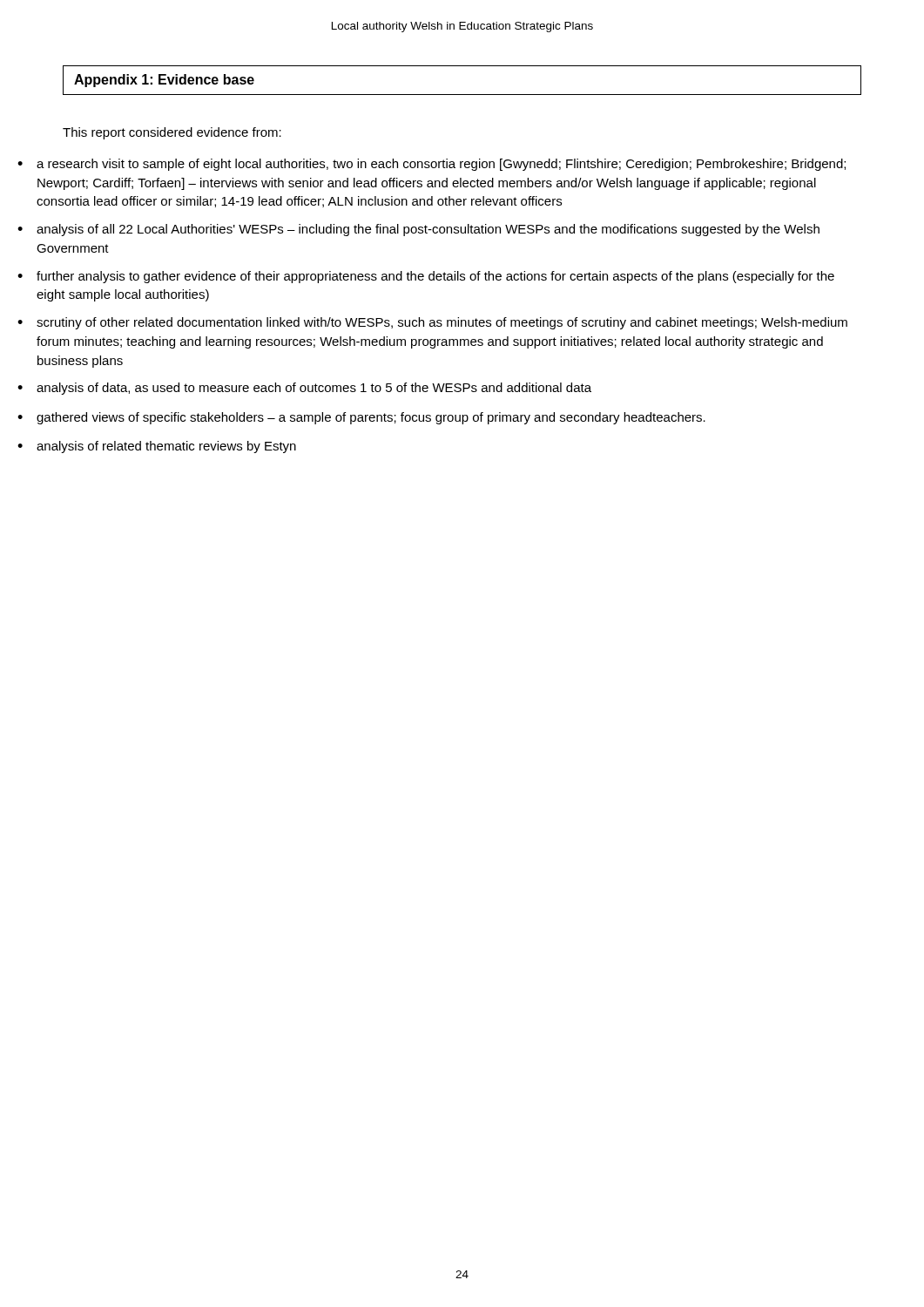Click on the passage starting "Appendix 1: Evidence base"
This screenshot has width=924, height=1307.
click(164, 80)
